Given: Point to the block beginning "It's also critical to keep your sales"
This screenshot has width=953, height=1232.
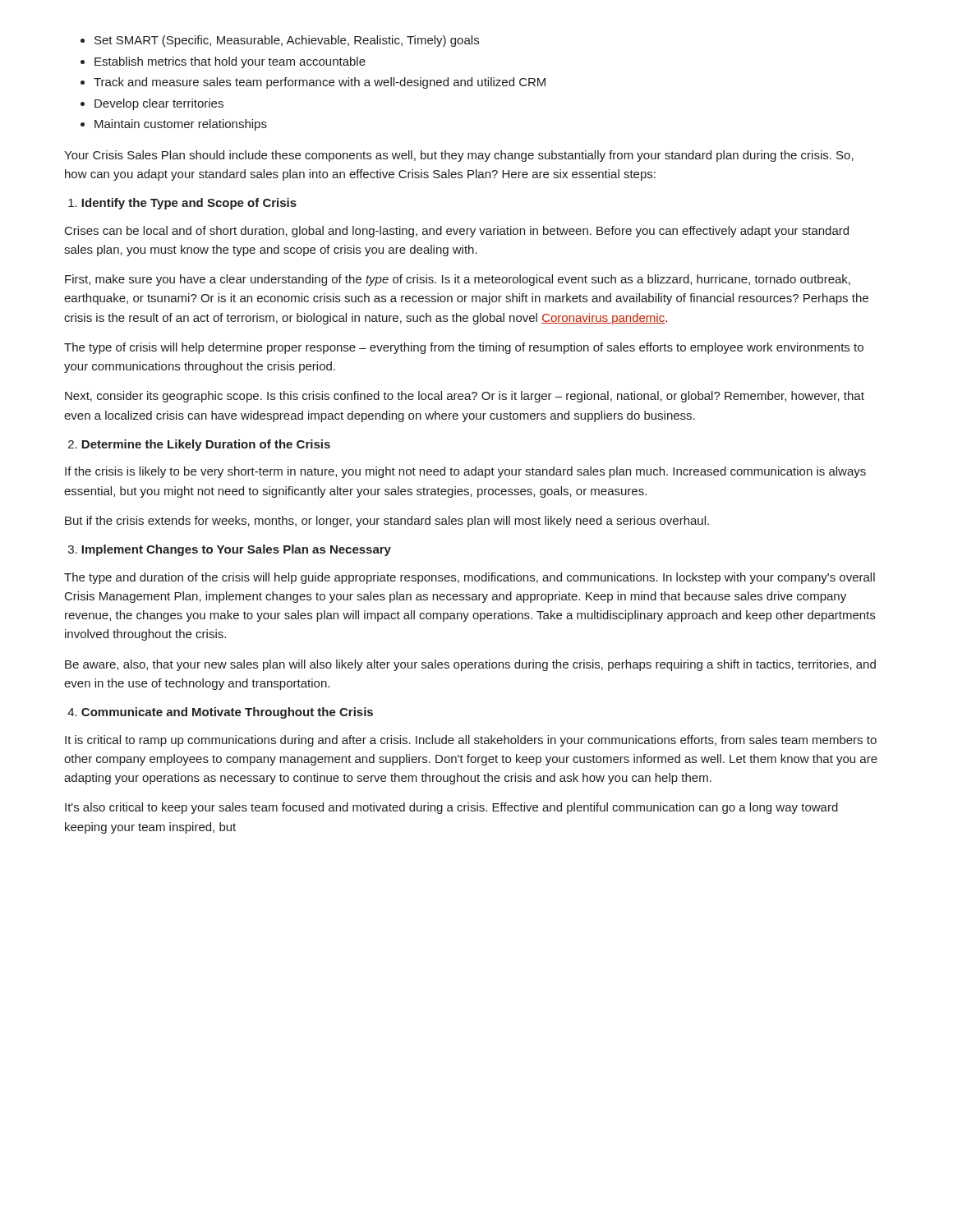Looking at the screenshot, I should (x=451, y=817).
